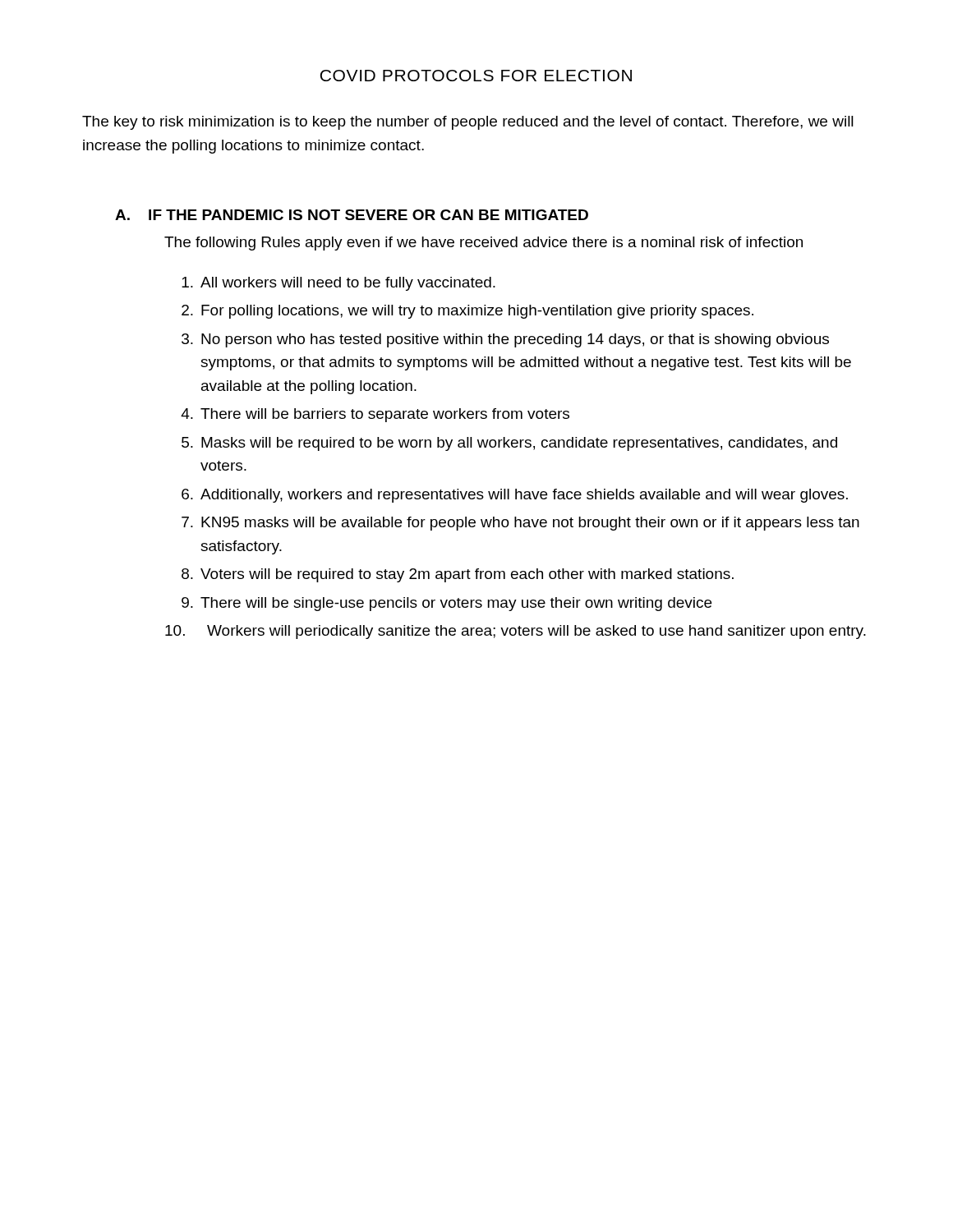Where is the passage that starts "6. Additionally, workers"?
The width and height of the screenshot is (953, 1232).
point(518,494)
